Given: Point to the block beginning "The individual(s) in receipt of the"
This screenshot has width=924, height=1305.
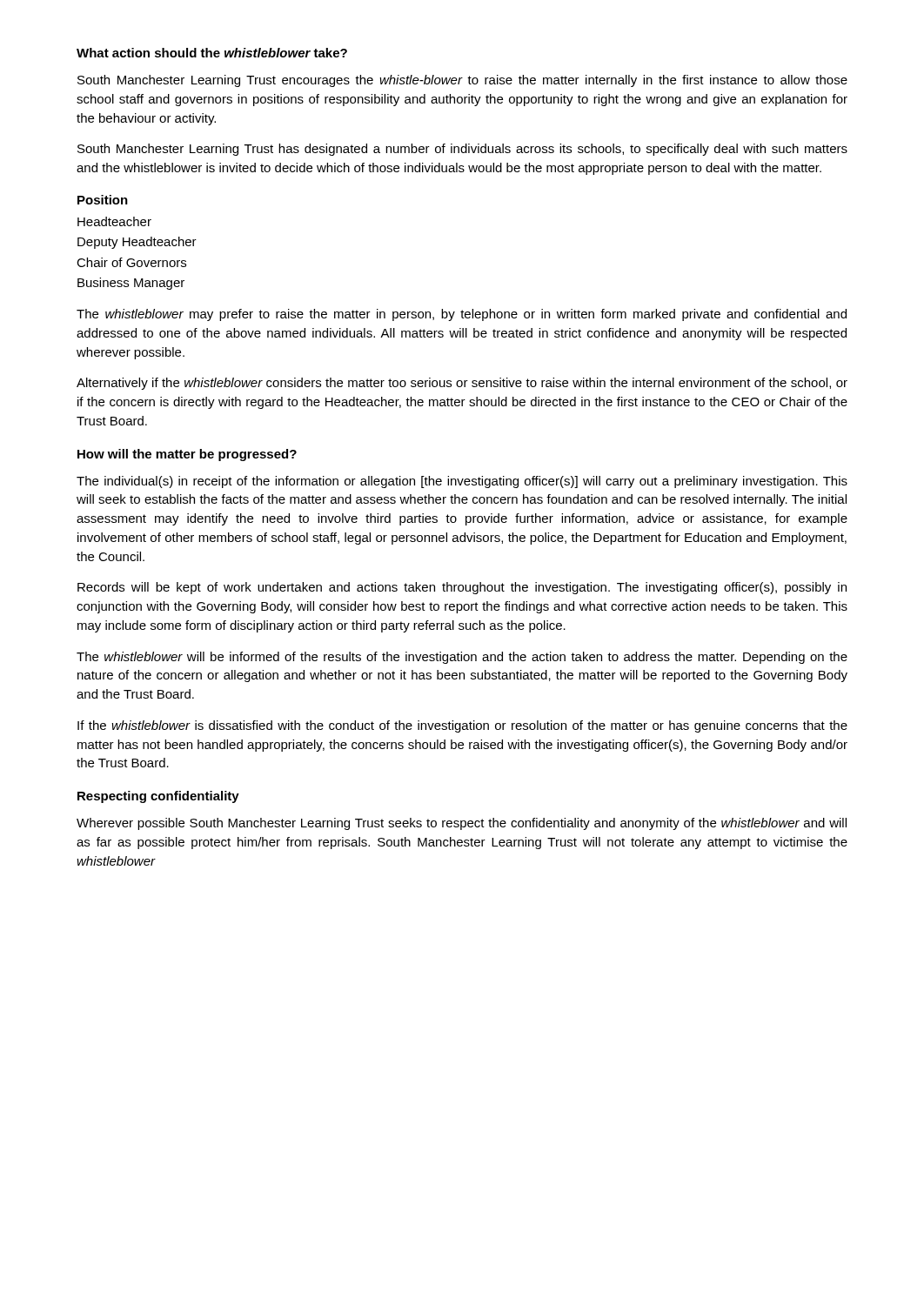Looking at the screenshot, I should tap(462, 518).
